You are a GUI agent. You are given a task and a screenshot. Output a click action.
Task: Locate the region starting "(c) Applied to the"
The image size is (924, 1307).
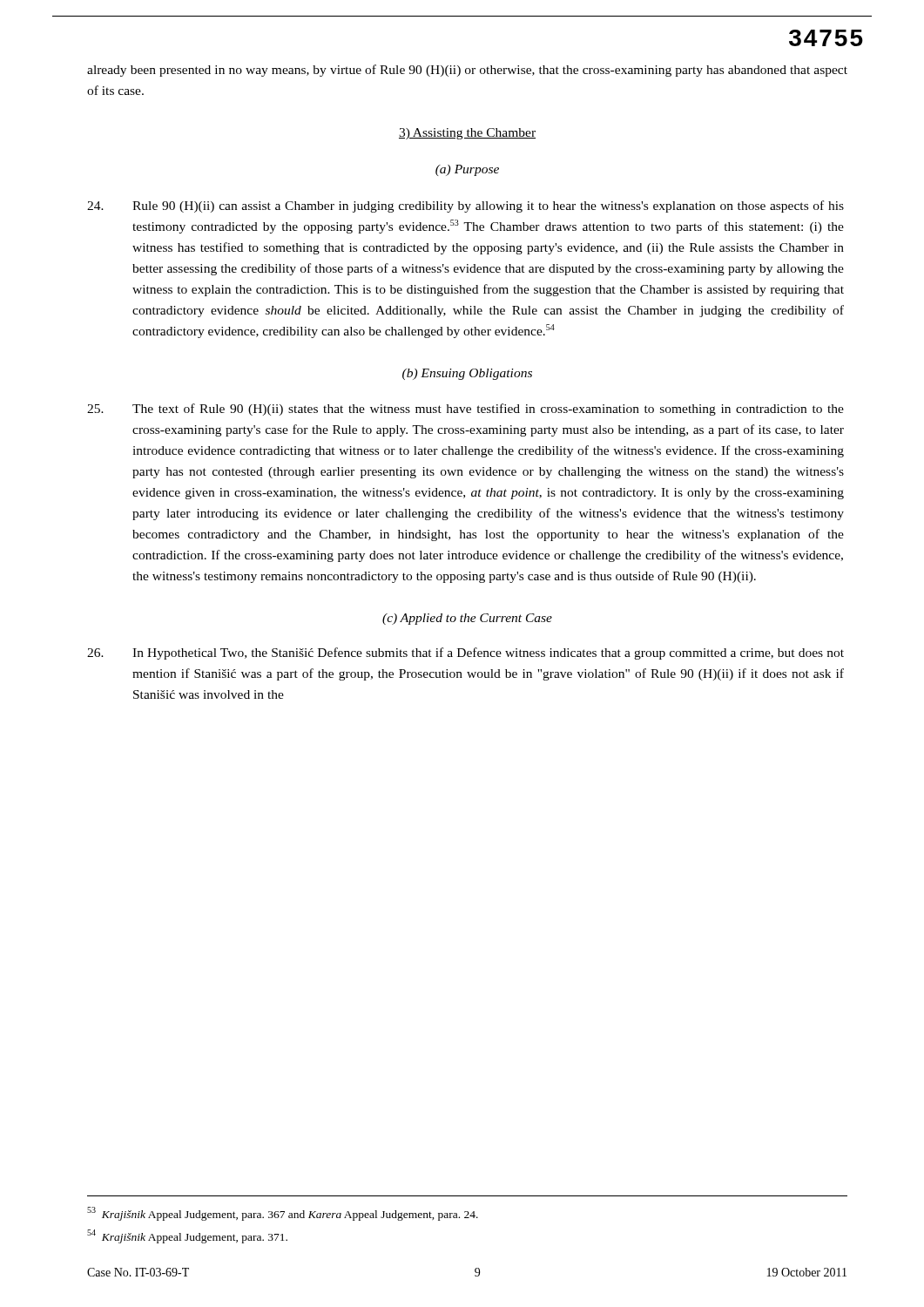[x=467, y=617]
